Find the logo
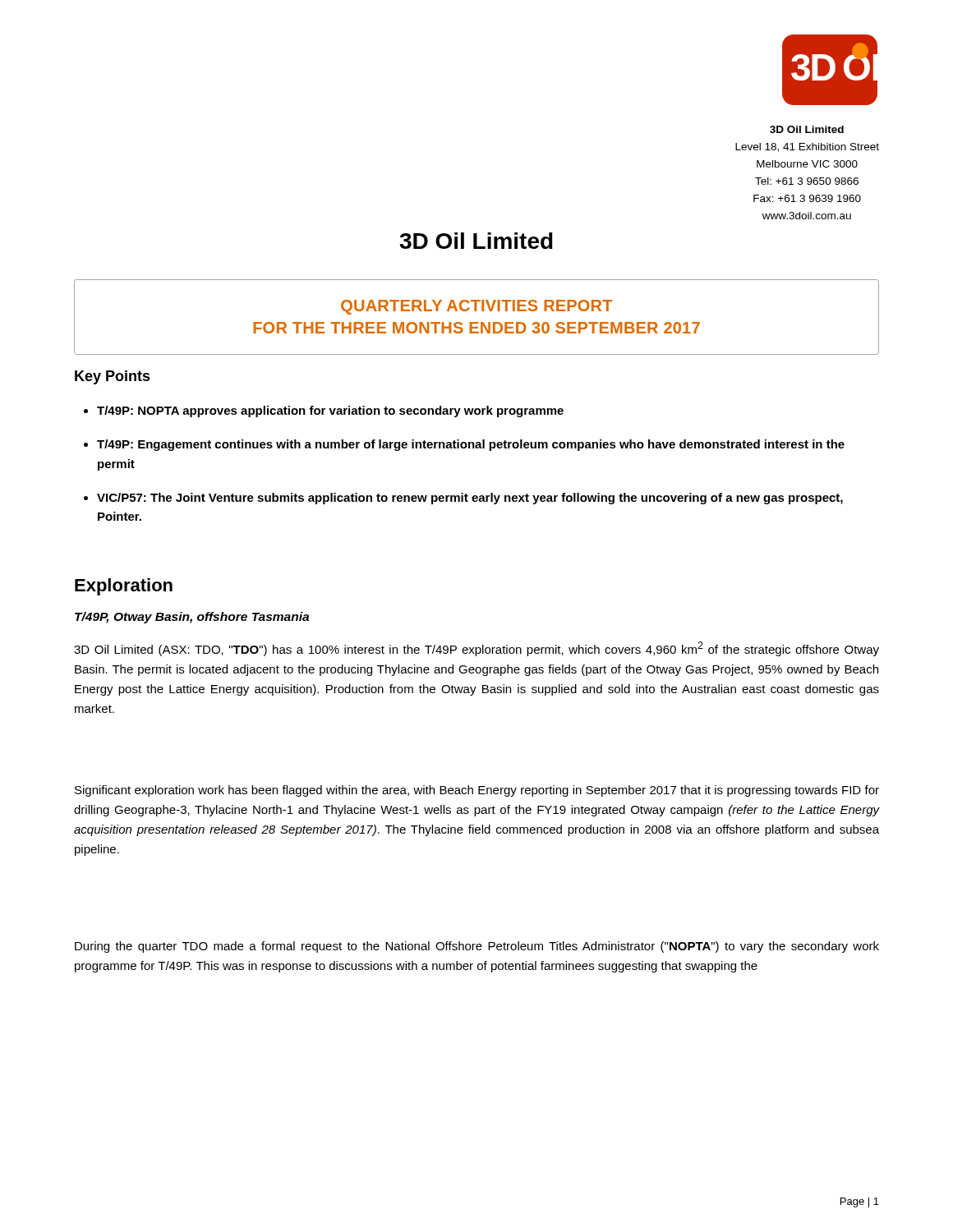The height and width of the screenshot is (1232, 953). tap(830, 73)
